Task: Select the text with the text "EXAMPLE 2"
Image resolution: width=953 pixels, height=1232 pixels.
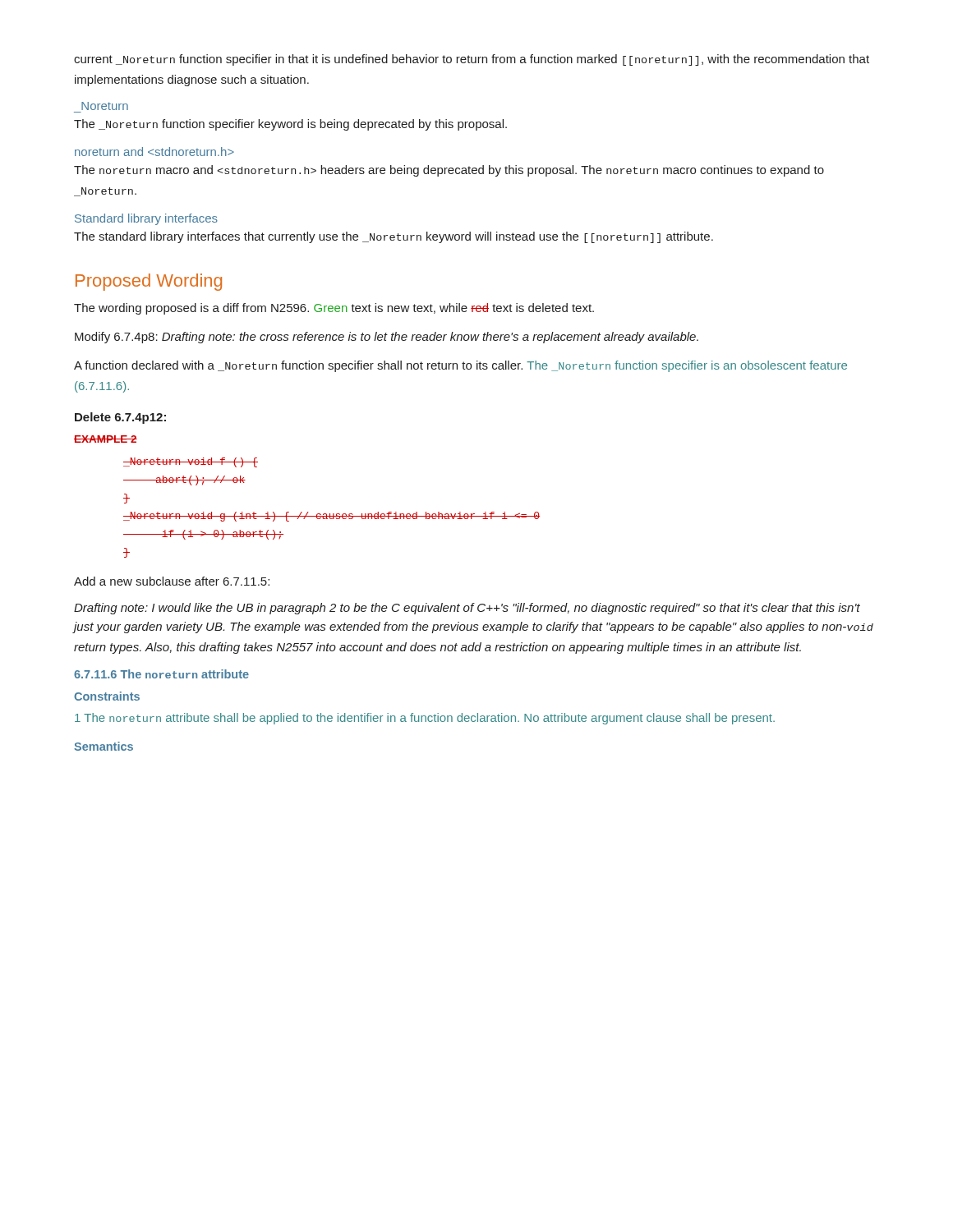Action: 105,439
